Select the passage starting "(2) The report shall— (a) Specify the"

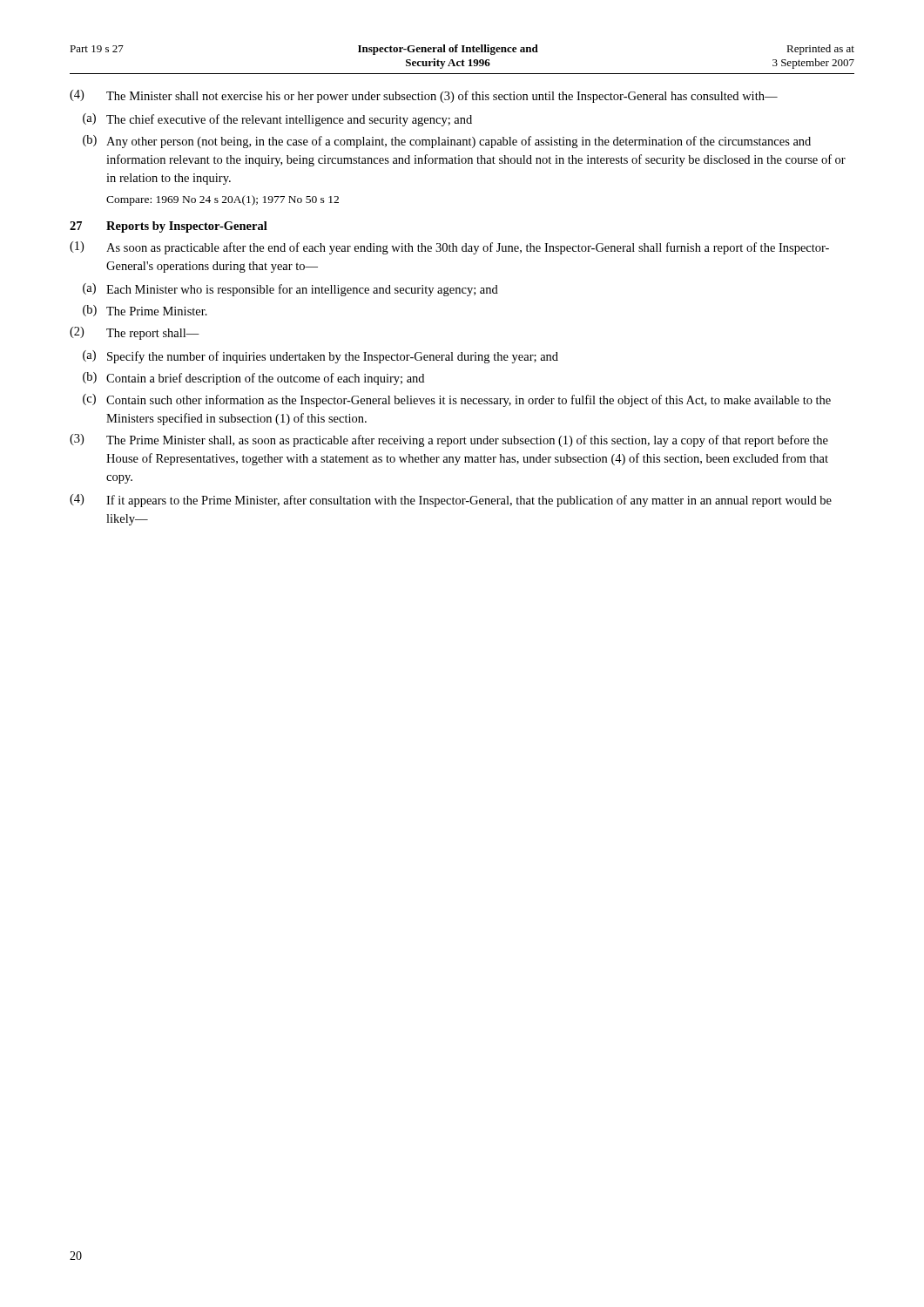135,333
